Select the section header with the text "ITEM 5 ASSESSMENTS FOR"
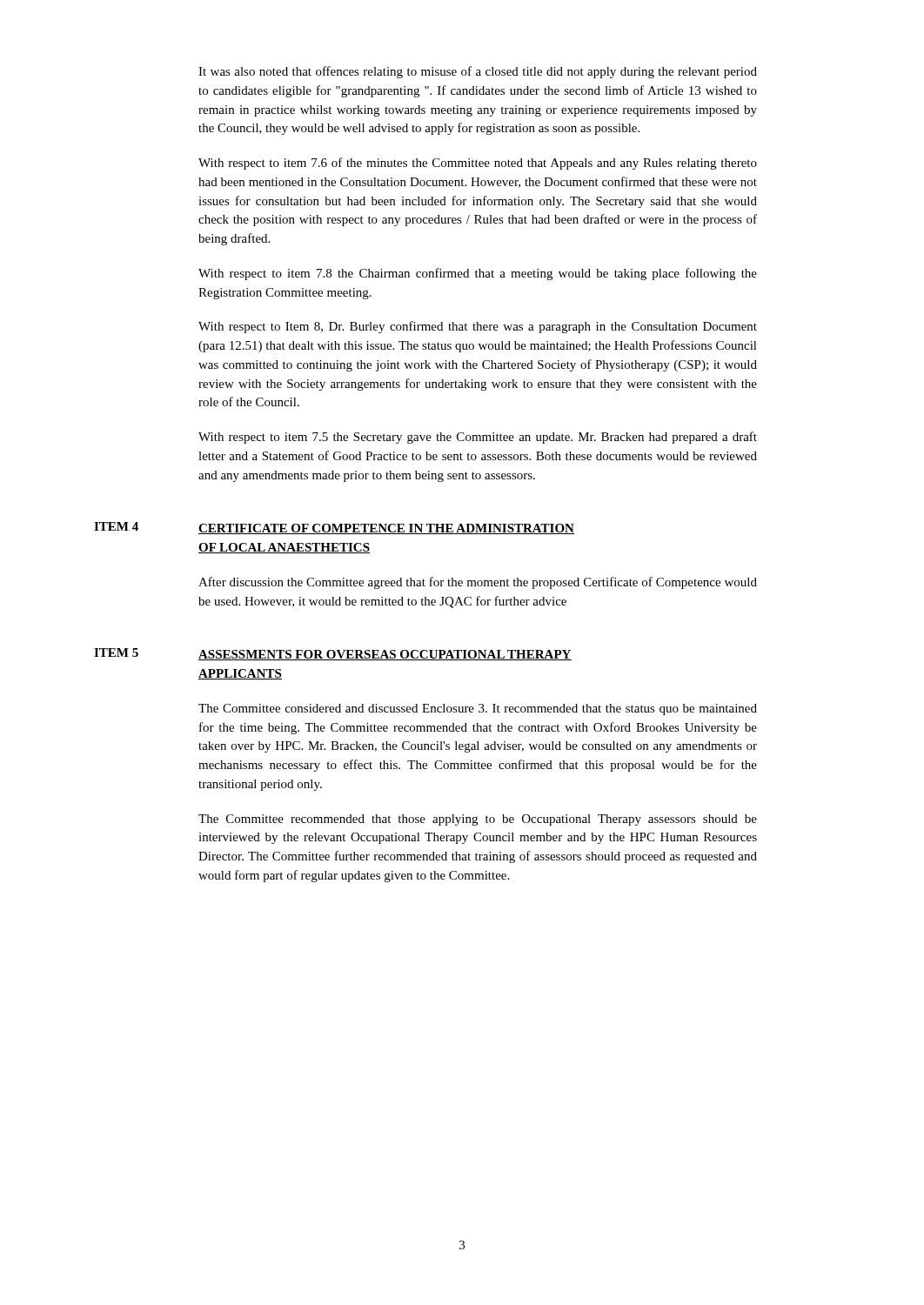This screenshot has width=924, height=1305. [333, 665]
